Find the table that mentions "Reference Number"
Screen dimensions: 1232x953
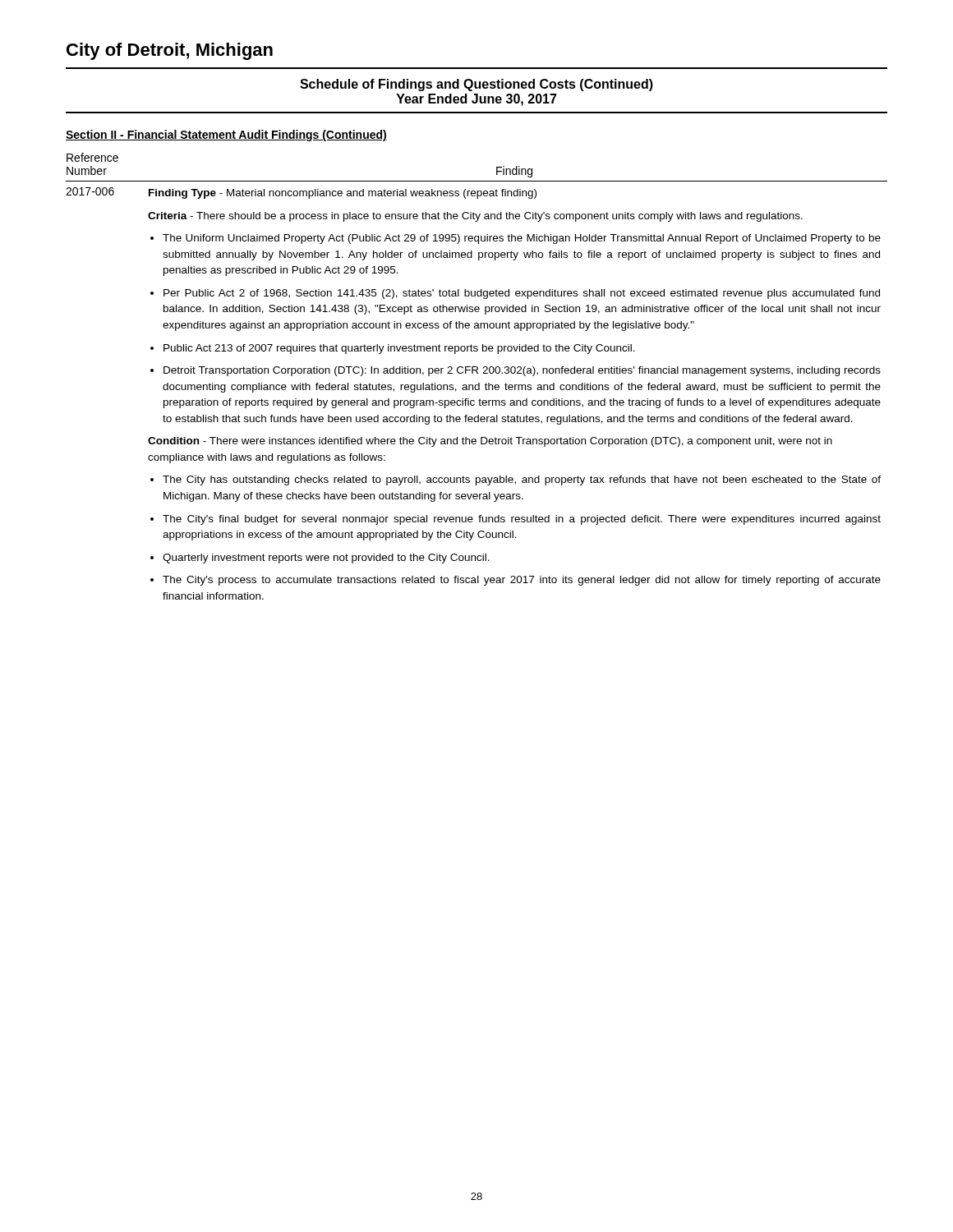(476, 382)
